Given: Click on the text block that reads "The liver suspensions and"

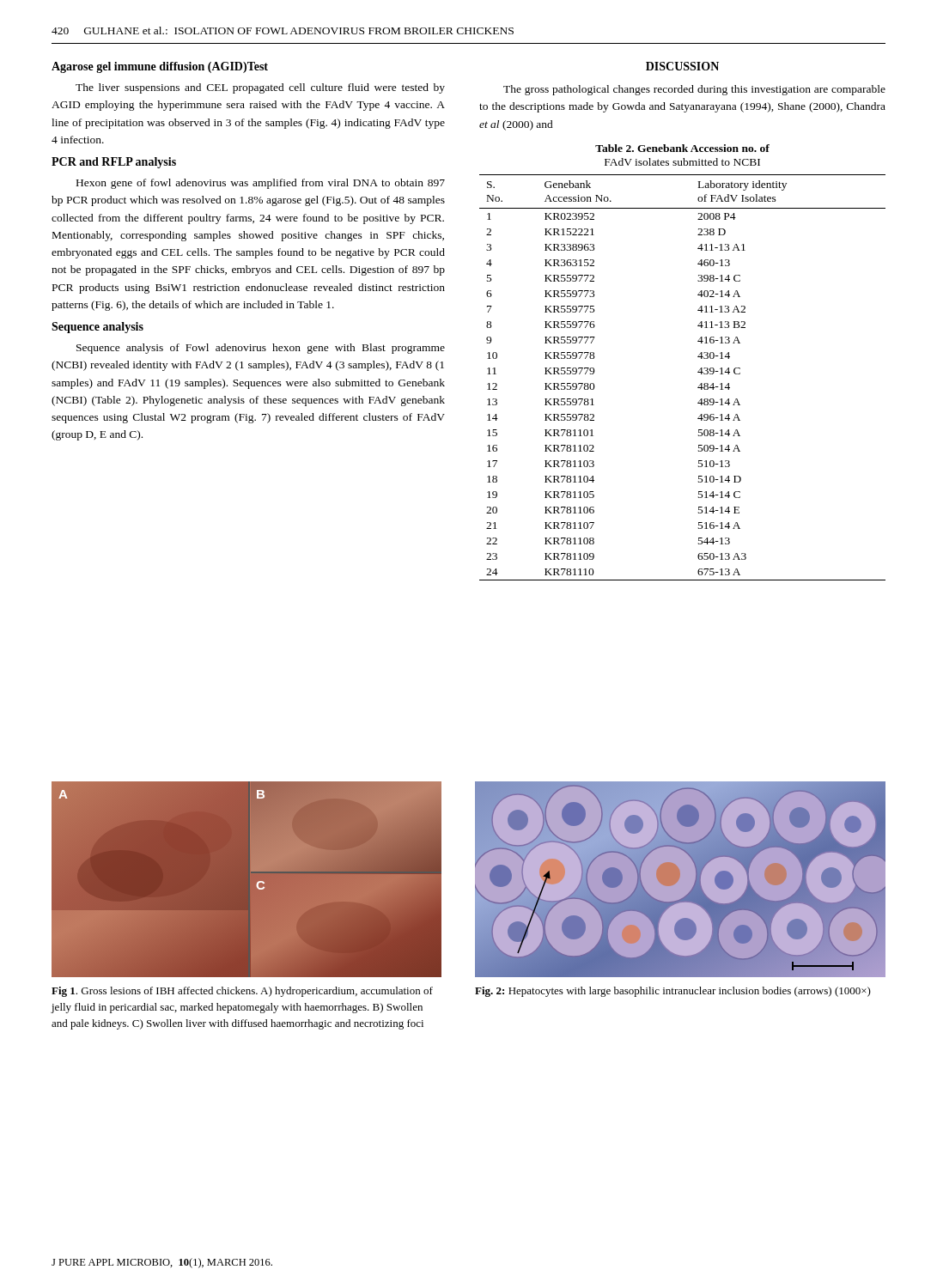Looking at the screenshot, I should [x=248, y=113].
